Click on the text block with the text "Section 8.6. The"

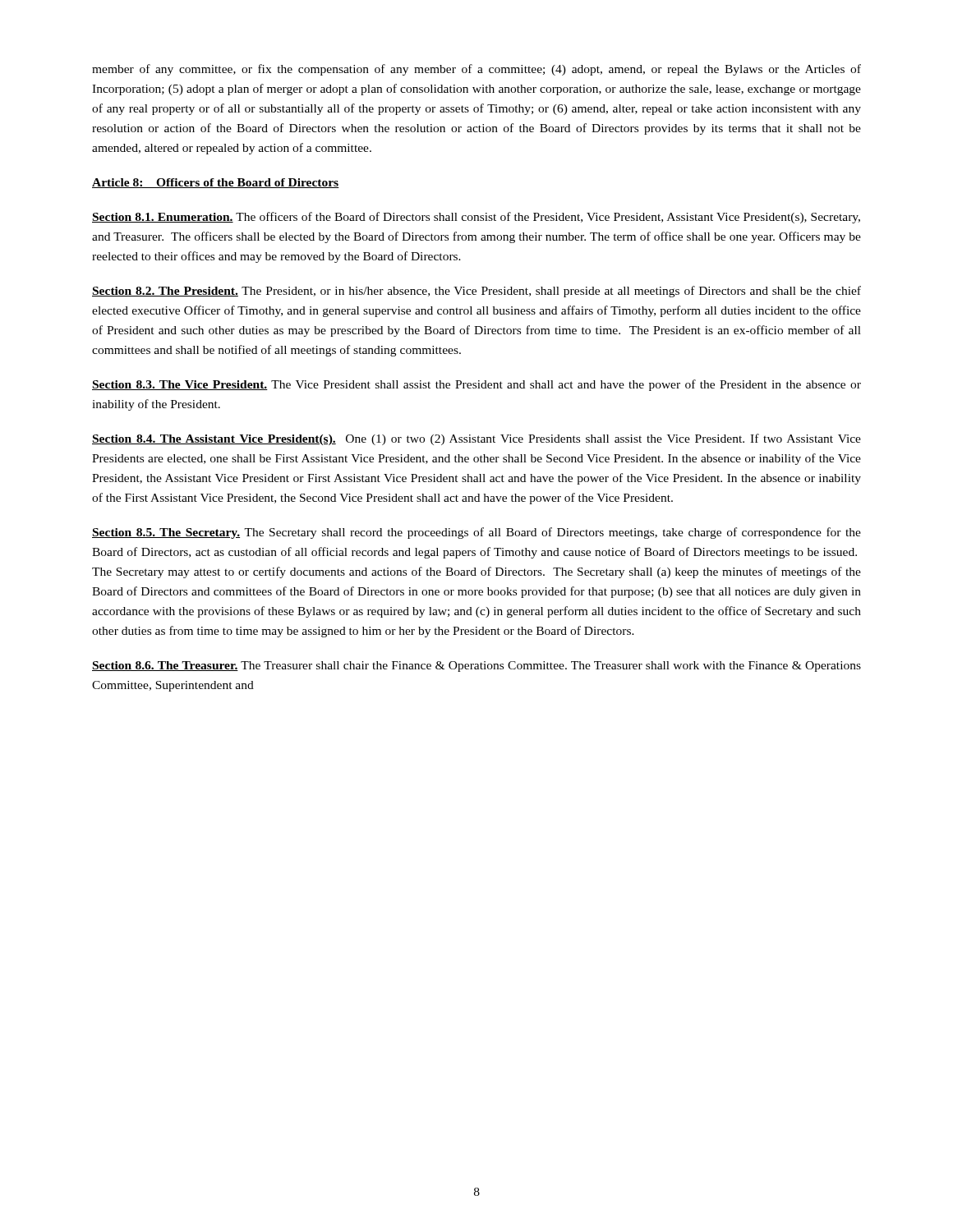pyautogui.click(x=476, y=676)
